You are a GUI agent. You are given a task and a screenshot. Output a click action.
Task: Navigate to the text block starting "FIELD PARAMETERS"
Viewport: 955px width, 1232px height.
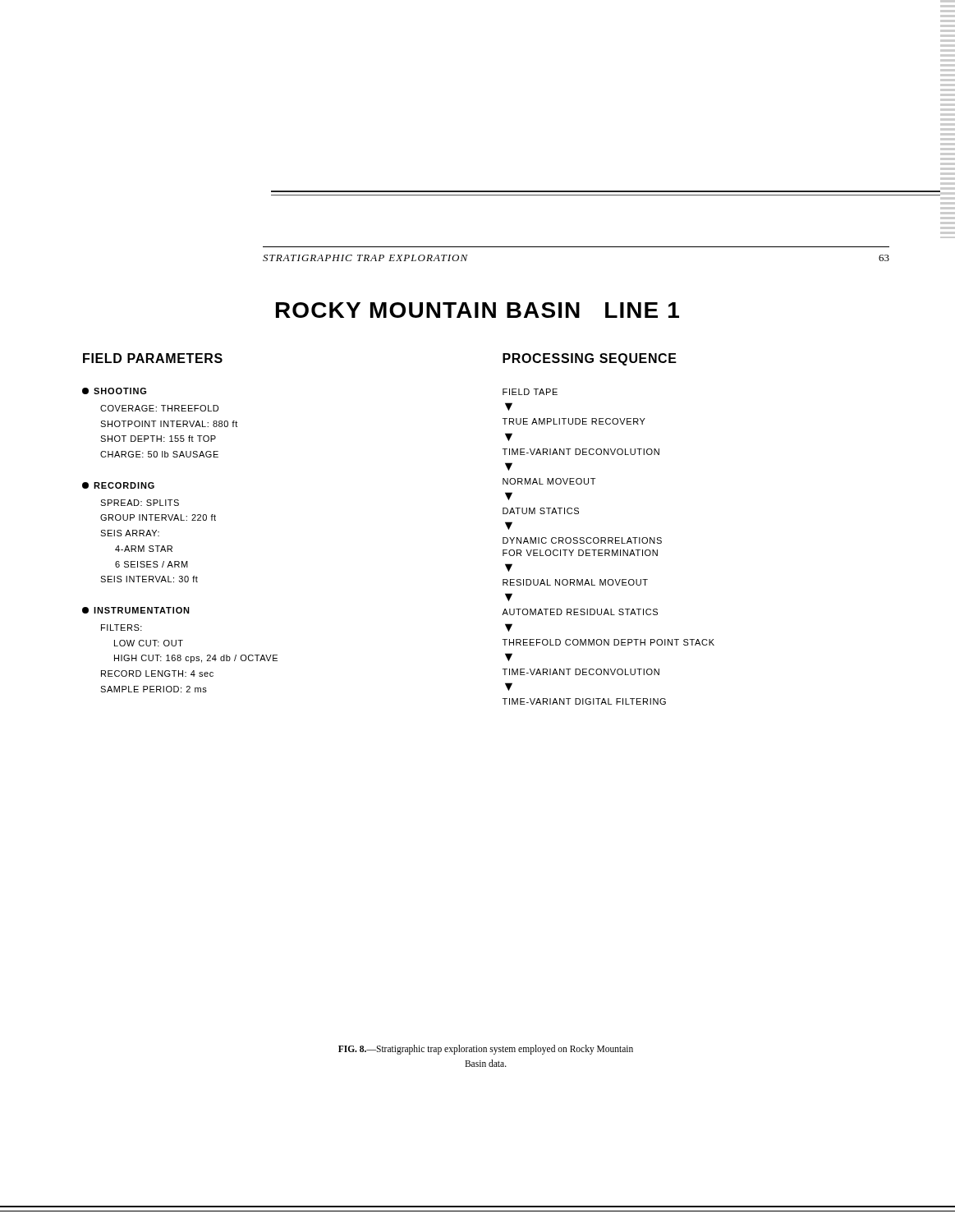[153, 359]
